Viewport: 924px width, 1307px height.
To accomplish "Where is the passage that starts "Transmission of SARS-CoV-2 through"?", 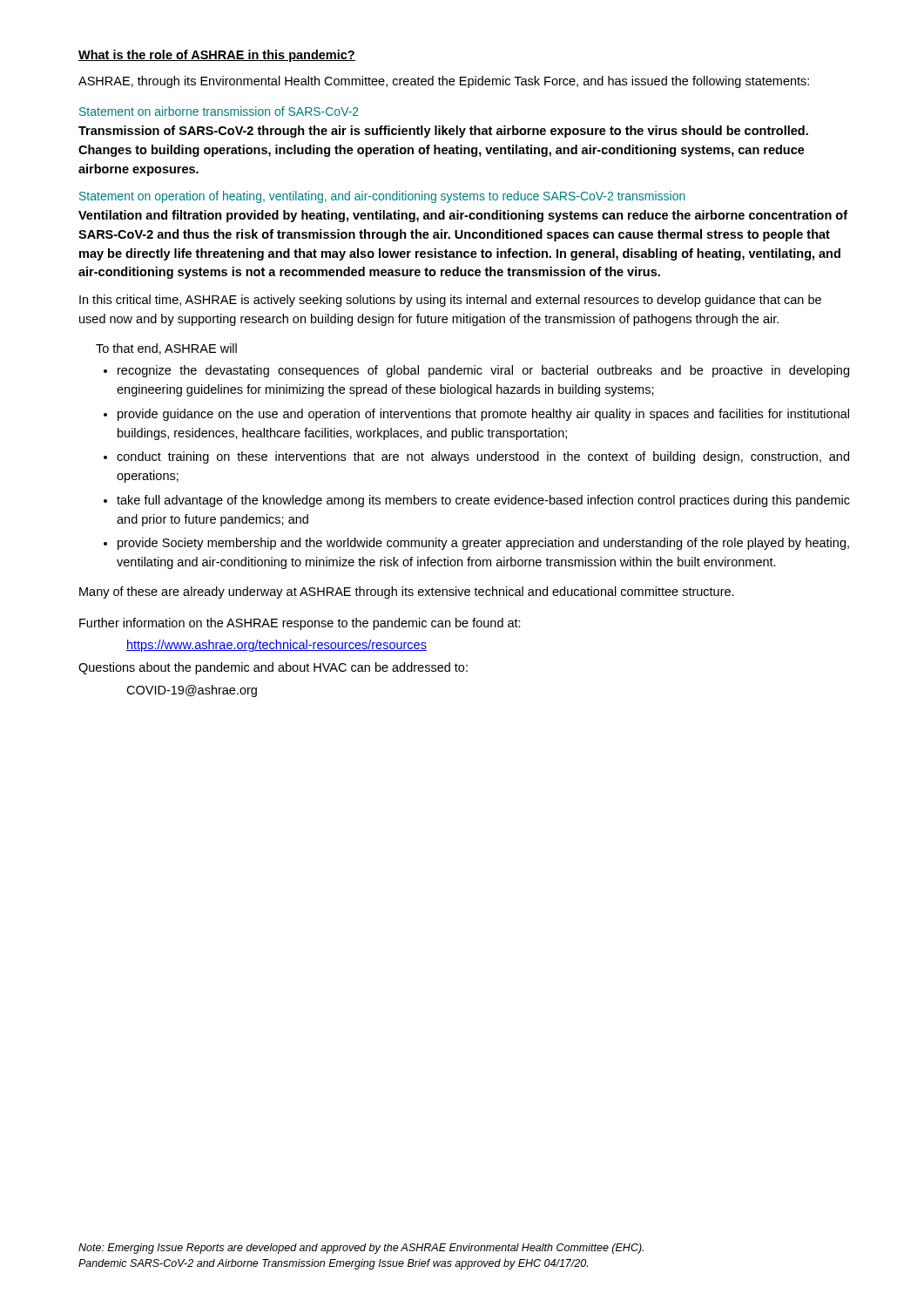I will (x=444, y=150).
